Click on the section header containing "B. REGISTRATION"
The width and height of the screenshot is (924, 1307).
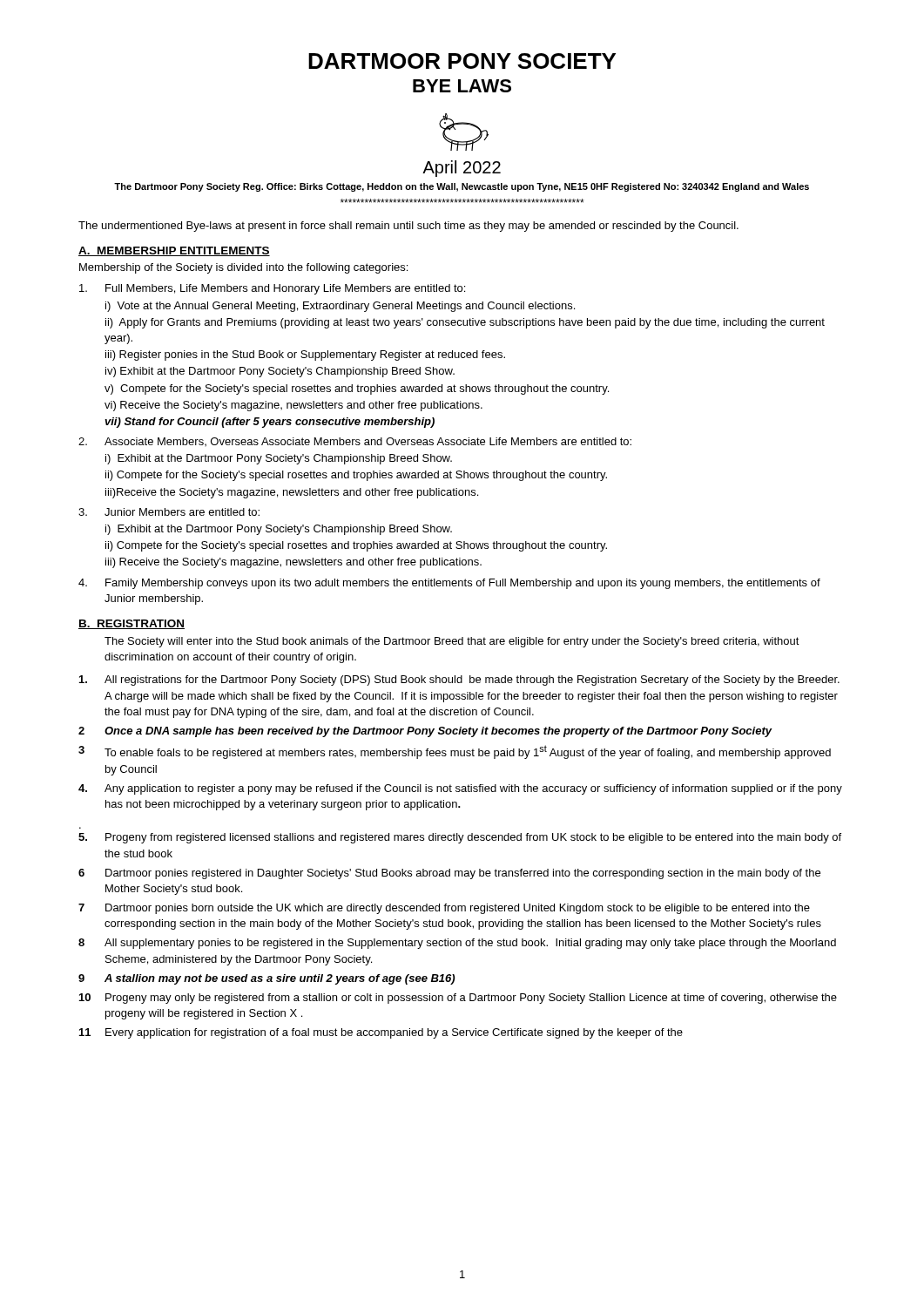tap(131, 623)
